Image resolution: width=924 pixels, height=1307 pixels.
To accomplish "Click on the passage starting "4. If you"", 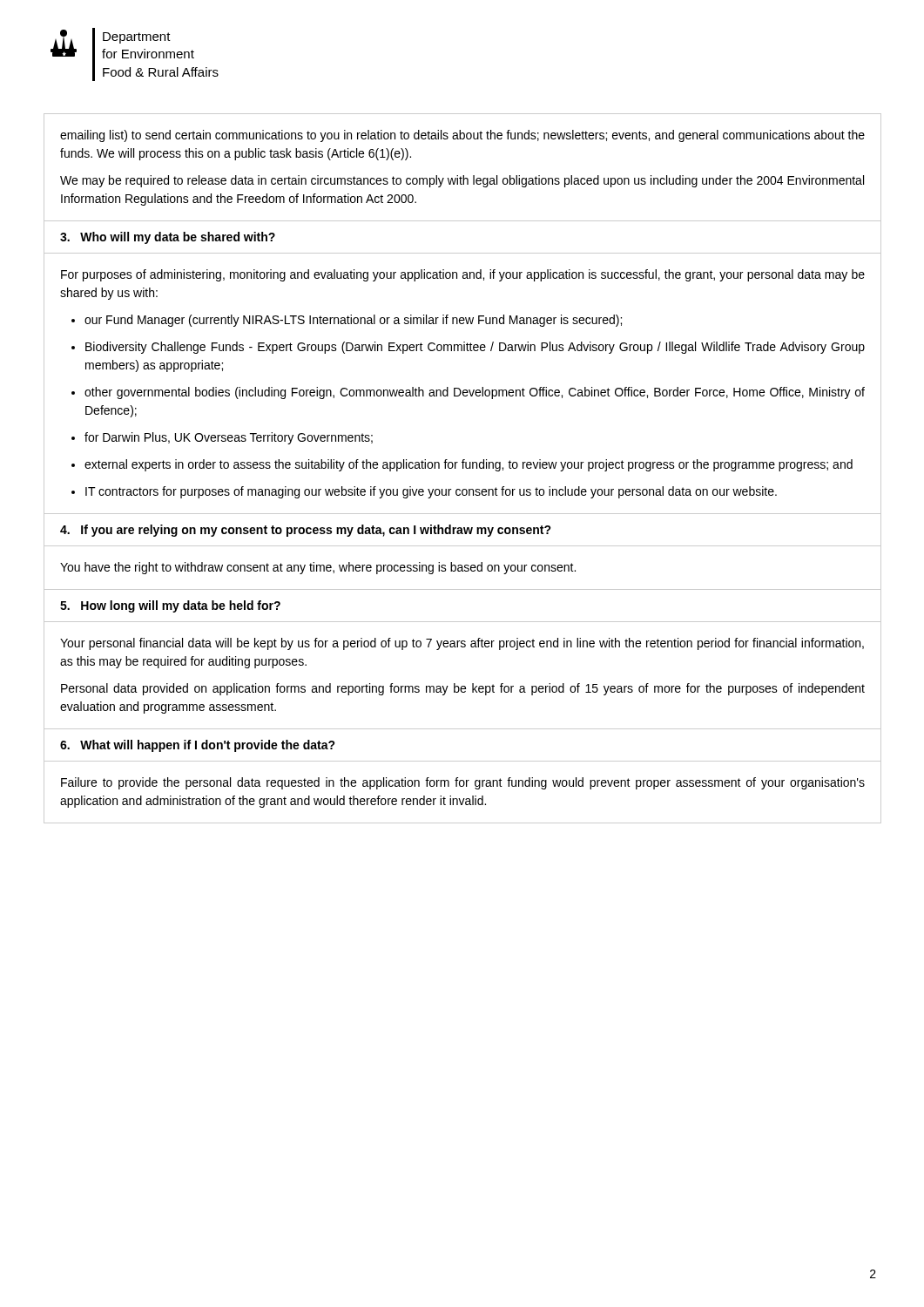I will [462, 530].
